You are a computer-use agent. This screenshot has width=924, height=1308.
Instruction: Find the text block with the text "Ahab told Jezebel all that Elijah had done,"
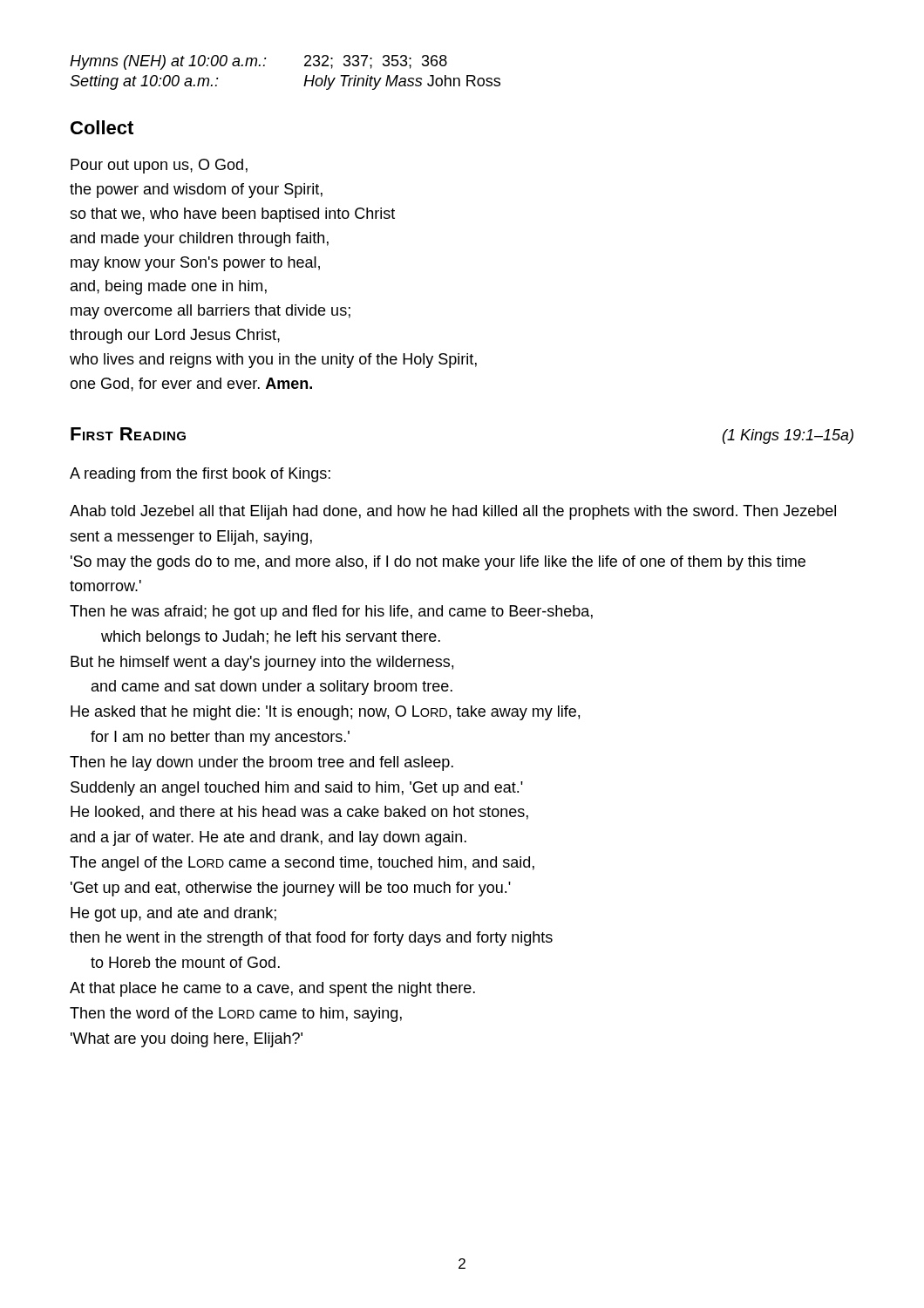pyautogui.click(x=462, y=775)
